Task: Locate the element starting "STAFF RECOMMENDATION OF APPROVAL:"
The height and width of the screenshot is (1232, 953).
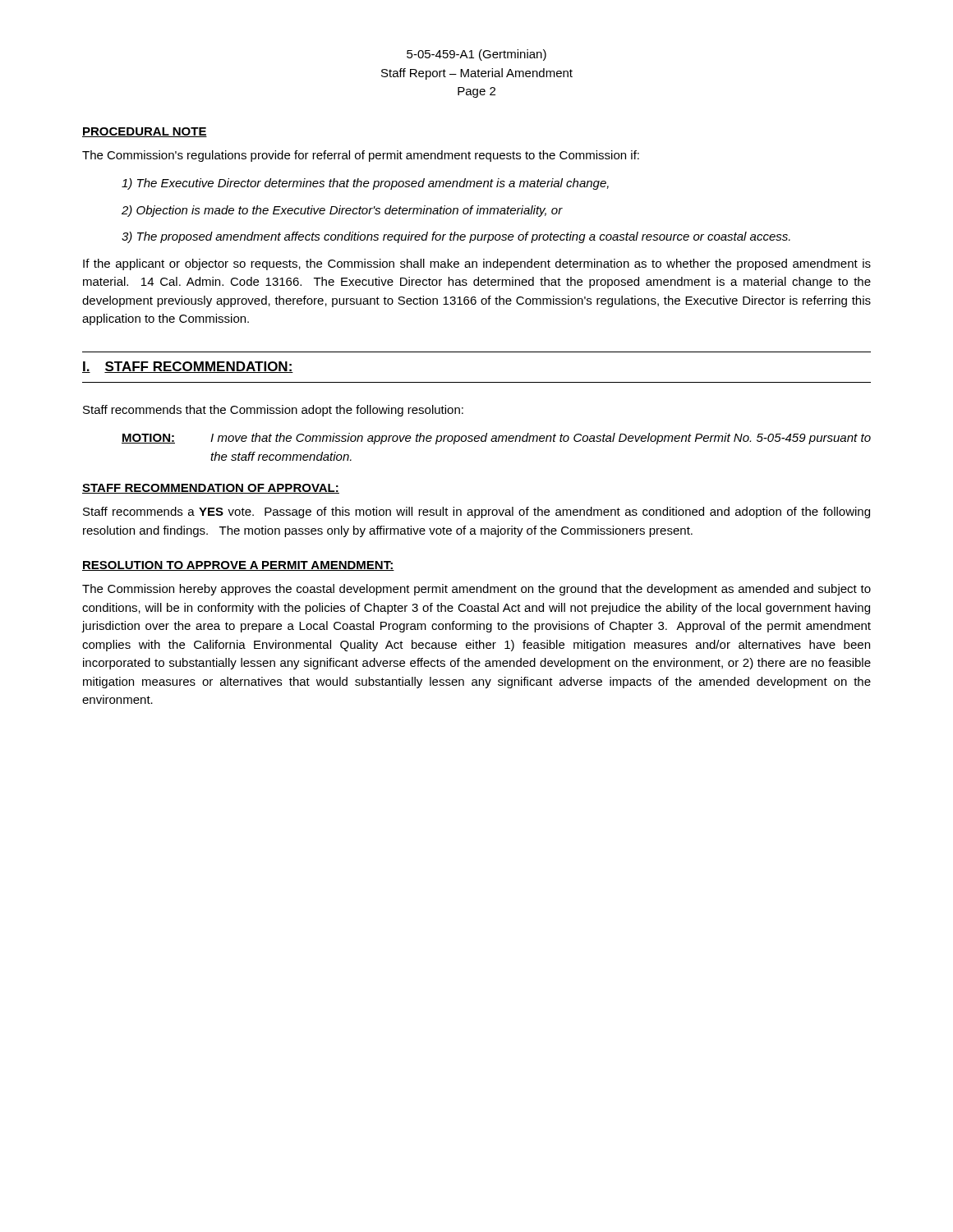Action: pos(211,487)
